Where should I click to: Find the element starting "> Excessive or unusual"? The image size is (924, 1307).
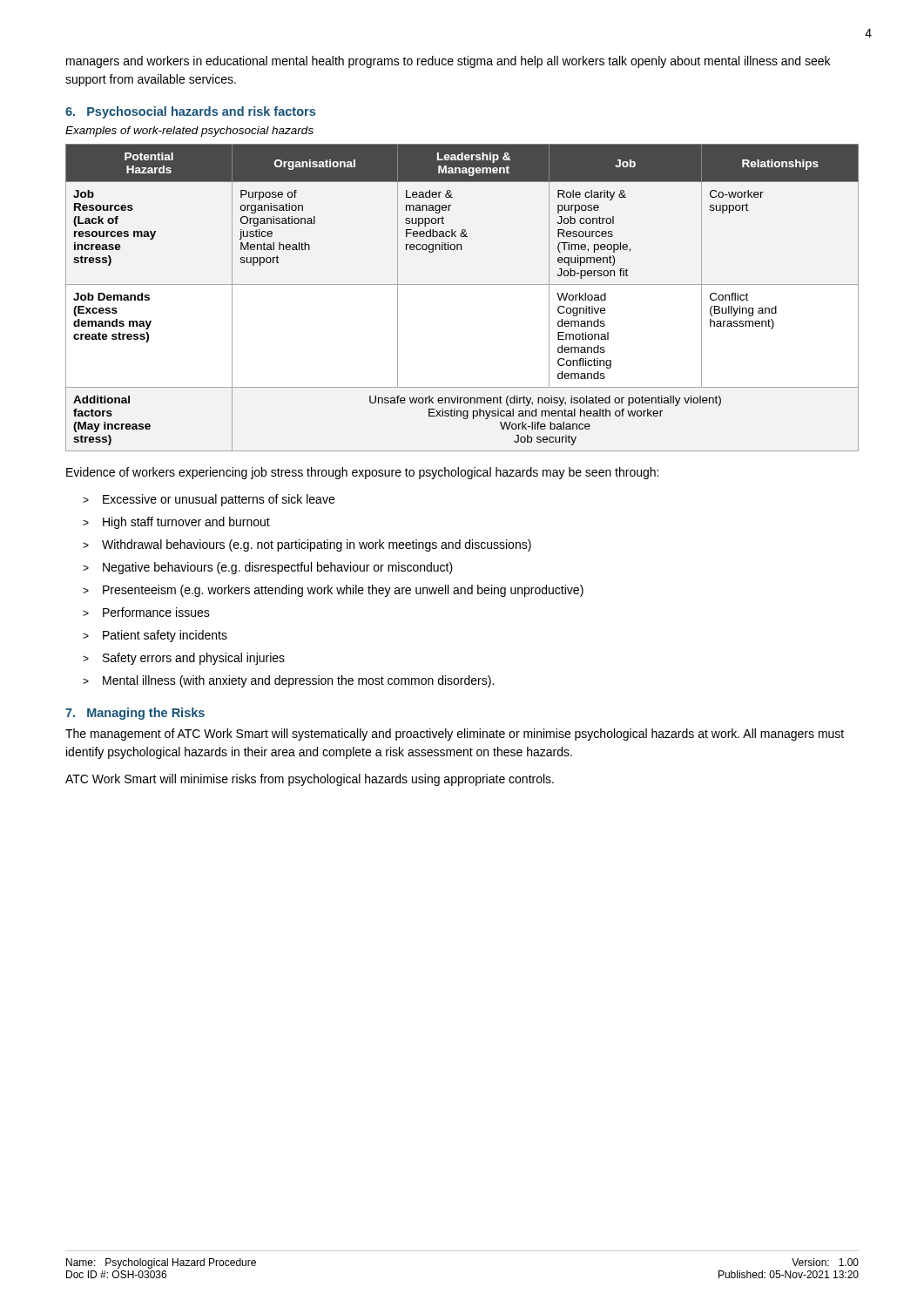click(209, 500)
